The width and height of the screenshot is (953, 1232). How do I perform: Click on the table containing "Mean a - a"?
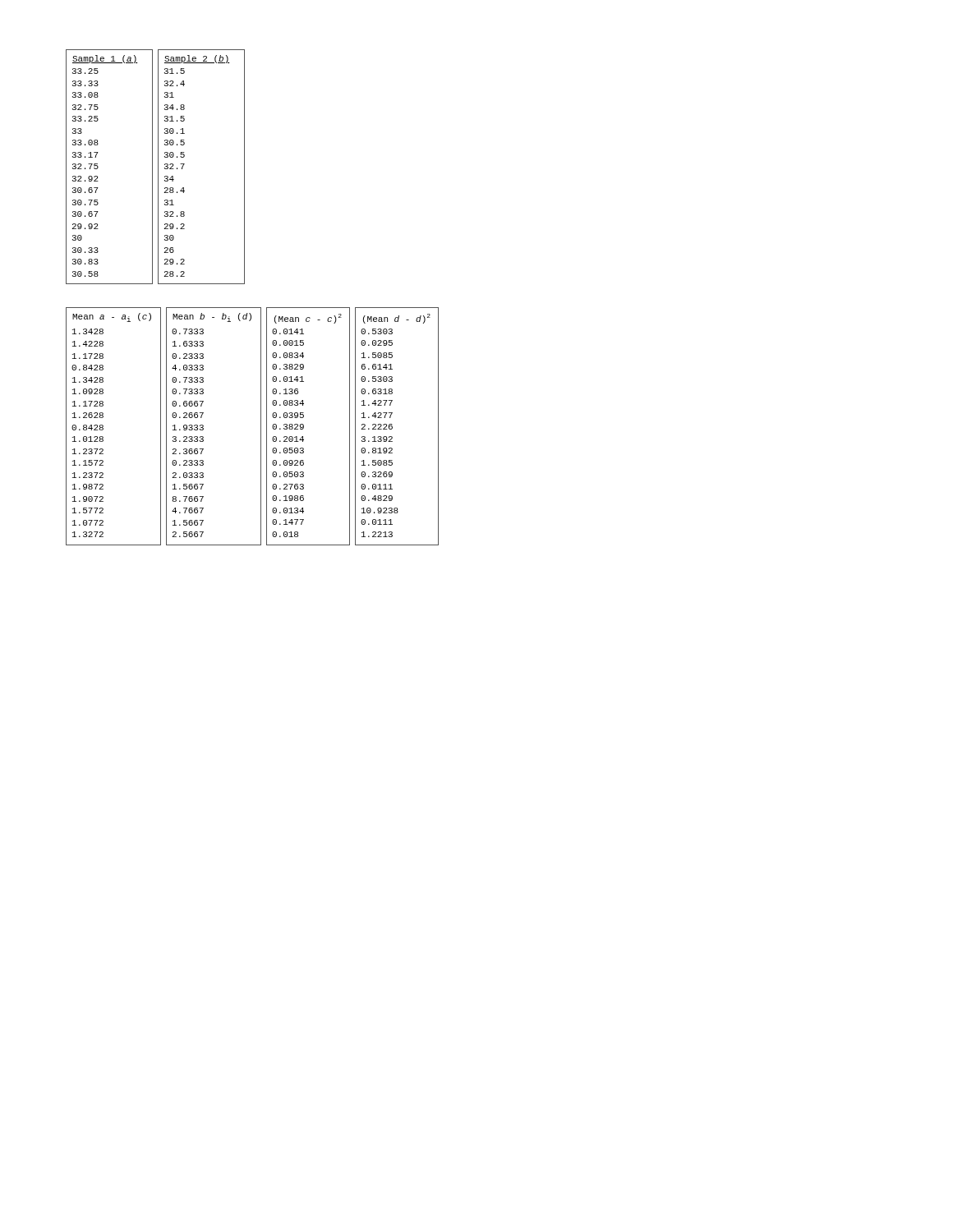click(353, 426)
